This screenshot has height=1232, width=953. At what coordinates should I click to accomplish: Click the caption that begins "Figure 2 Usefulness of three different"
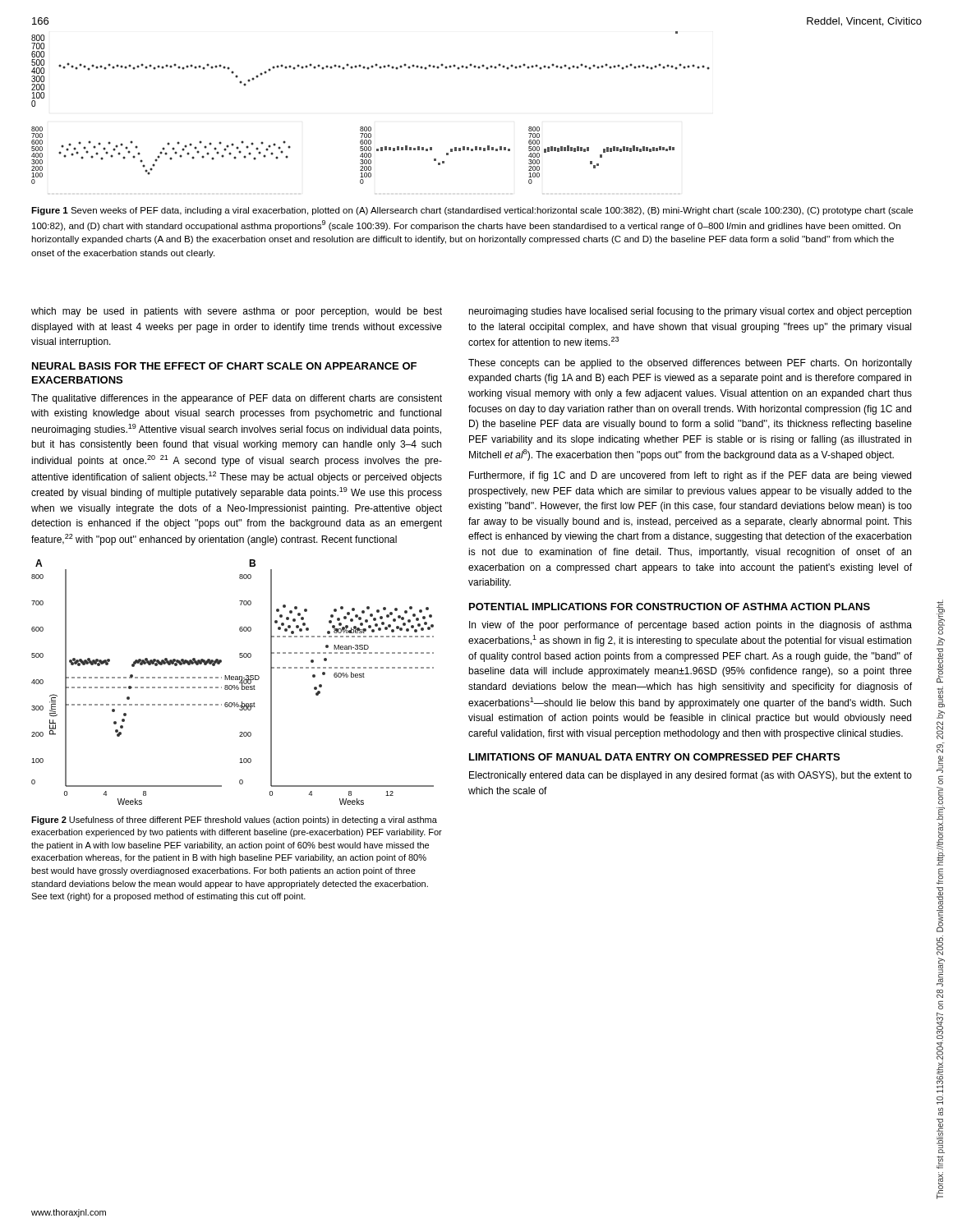pyautogui.click(x=237, y=858)
